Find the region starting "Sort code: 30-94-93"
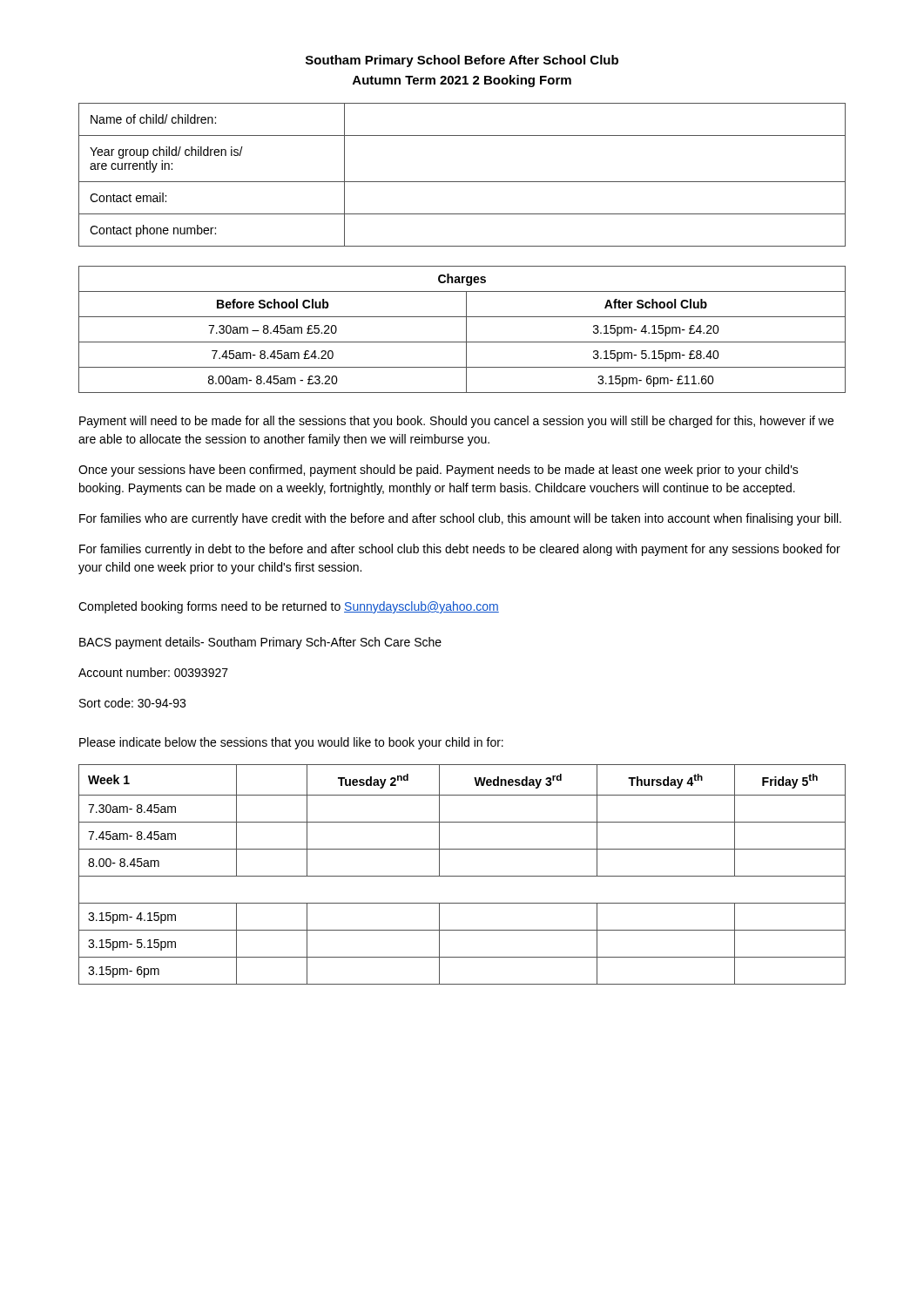 point(132,703)
